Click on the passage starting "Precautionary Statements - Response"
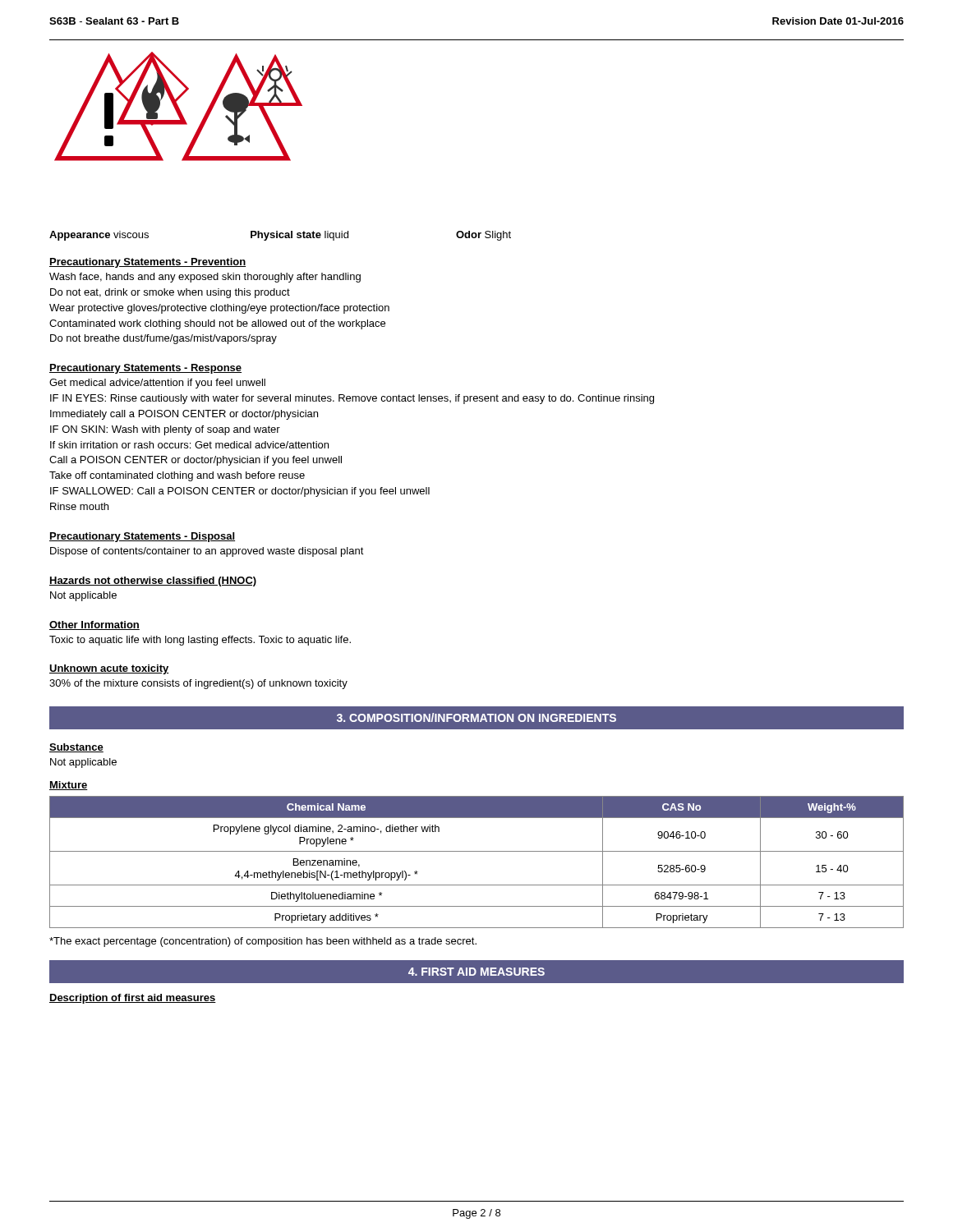Image resolution: width=953 pixels, height=1232 pixels. pyautogui.click(x=145, y=368)
